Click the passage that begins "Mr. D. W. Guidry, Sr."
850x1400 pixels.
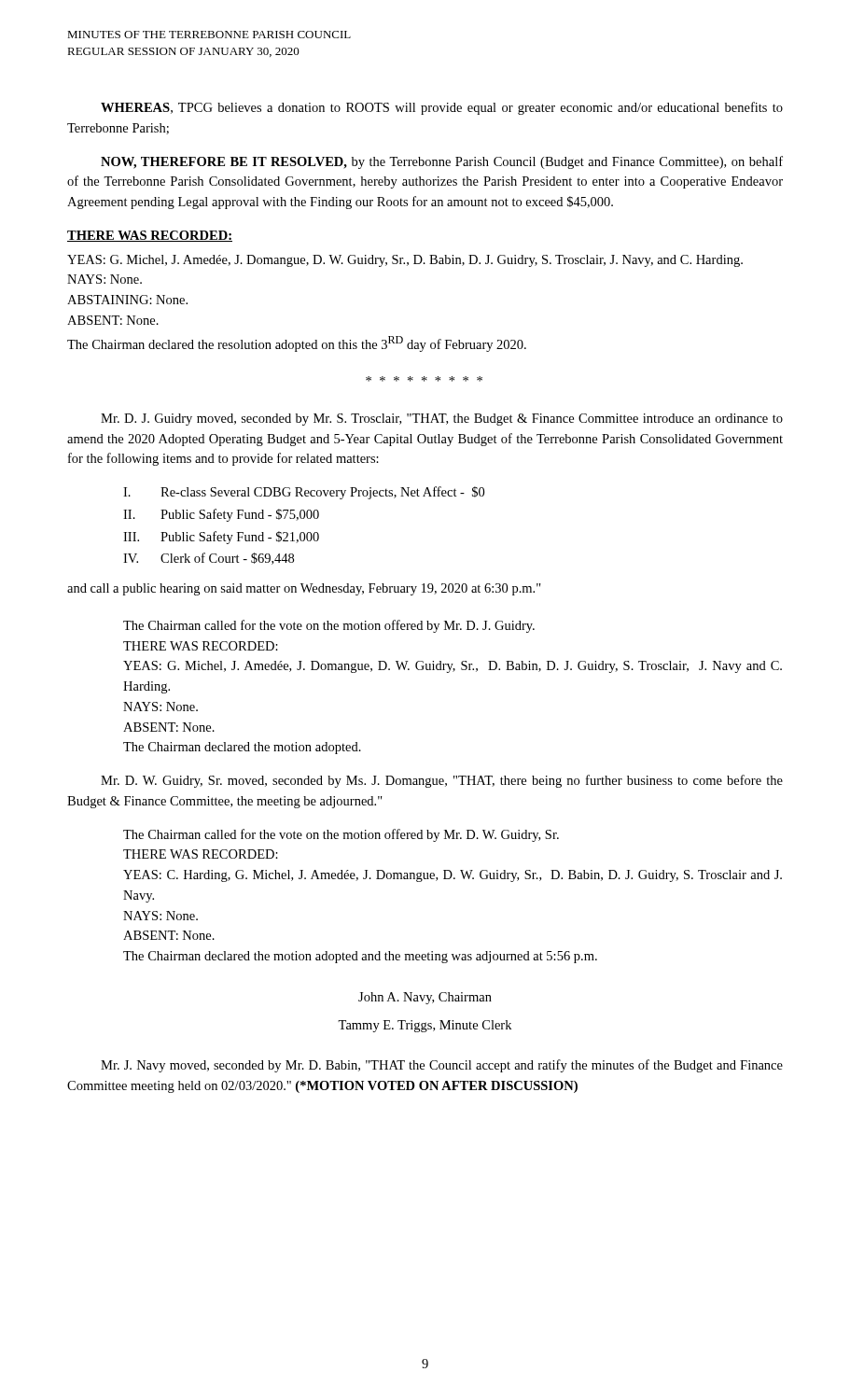[425, 791]
